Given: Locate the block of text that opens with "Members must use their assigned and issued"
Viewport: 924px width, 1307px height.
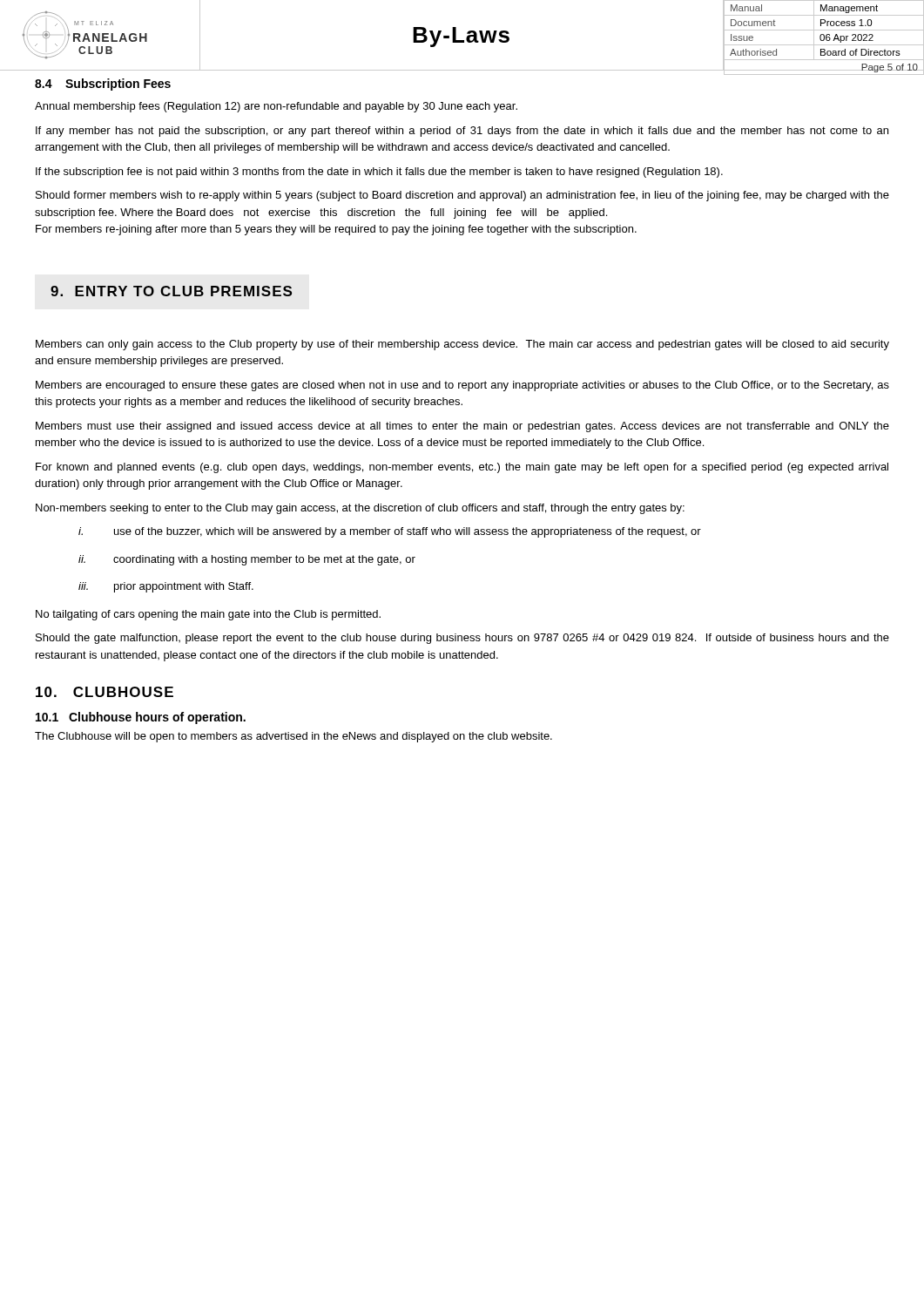Looking at the screenshot, I should pos(462,434).
